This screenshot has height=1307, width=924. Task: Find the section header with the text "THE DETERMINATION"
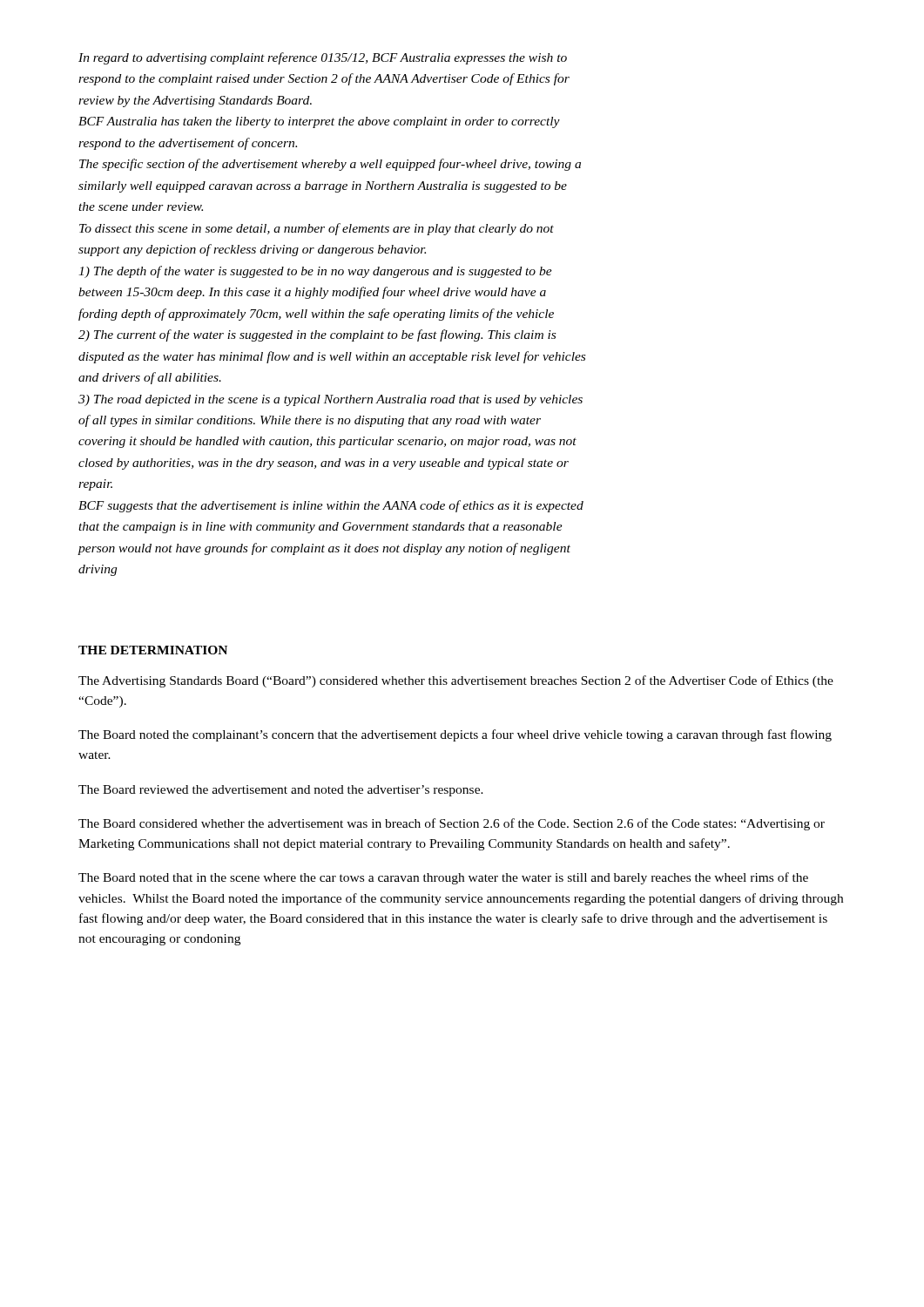tap(153, 649)
